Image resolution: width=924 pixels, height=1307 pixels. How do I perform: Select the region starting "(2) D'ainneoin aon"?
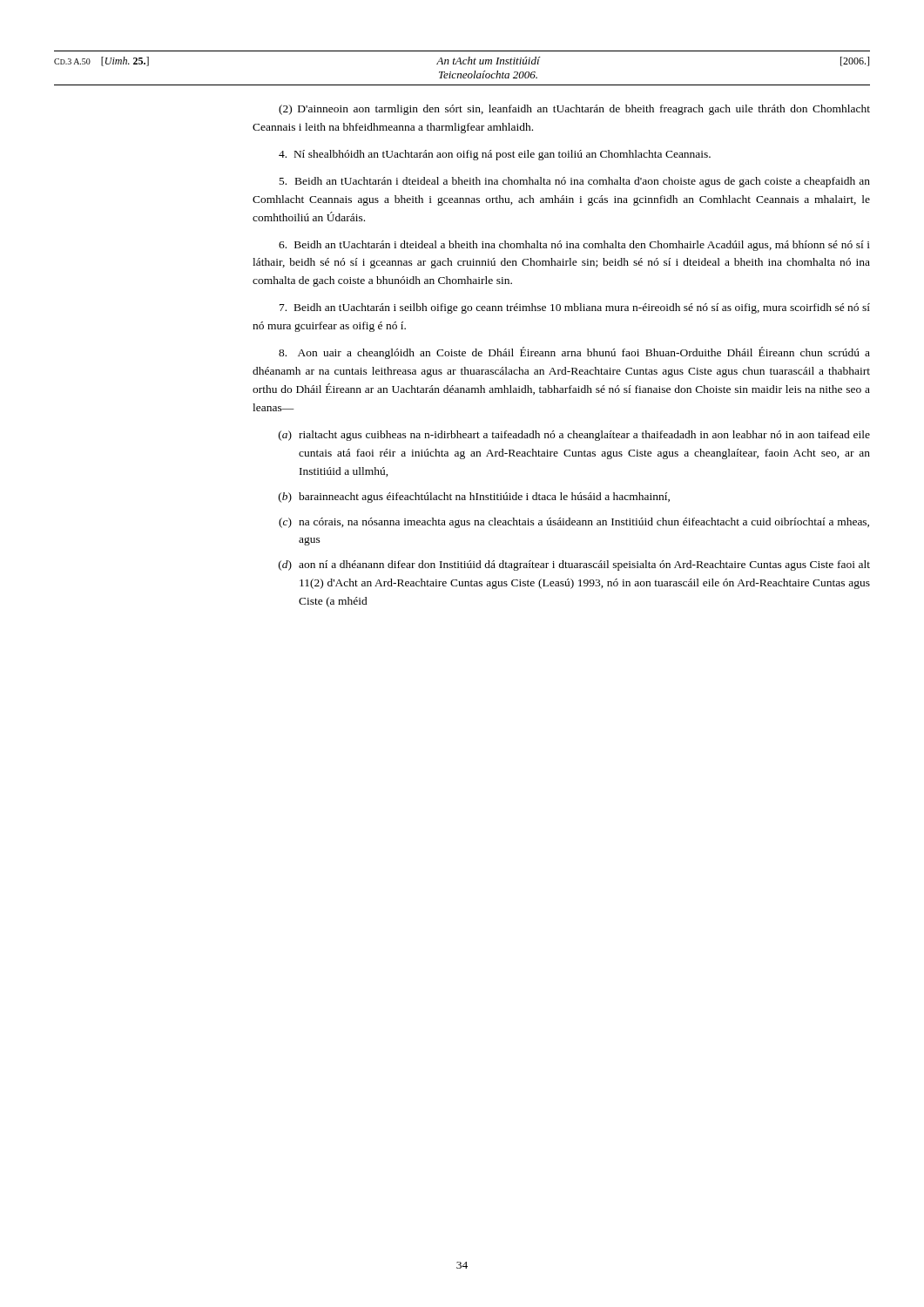coord(561,118)
